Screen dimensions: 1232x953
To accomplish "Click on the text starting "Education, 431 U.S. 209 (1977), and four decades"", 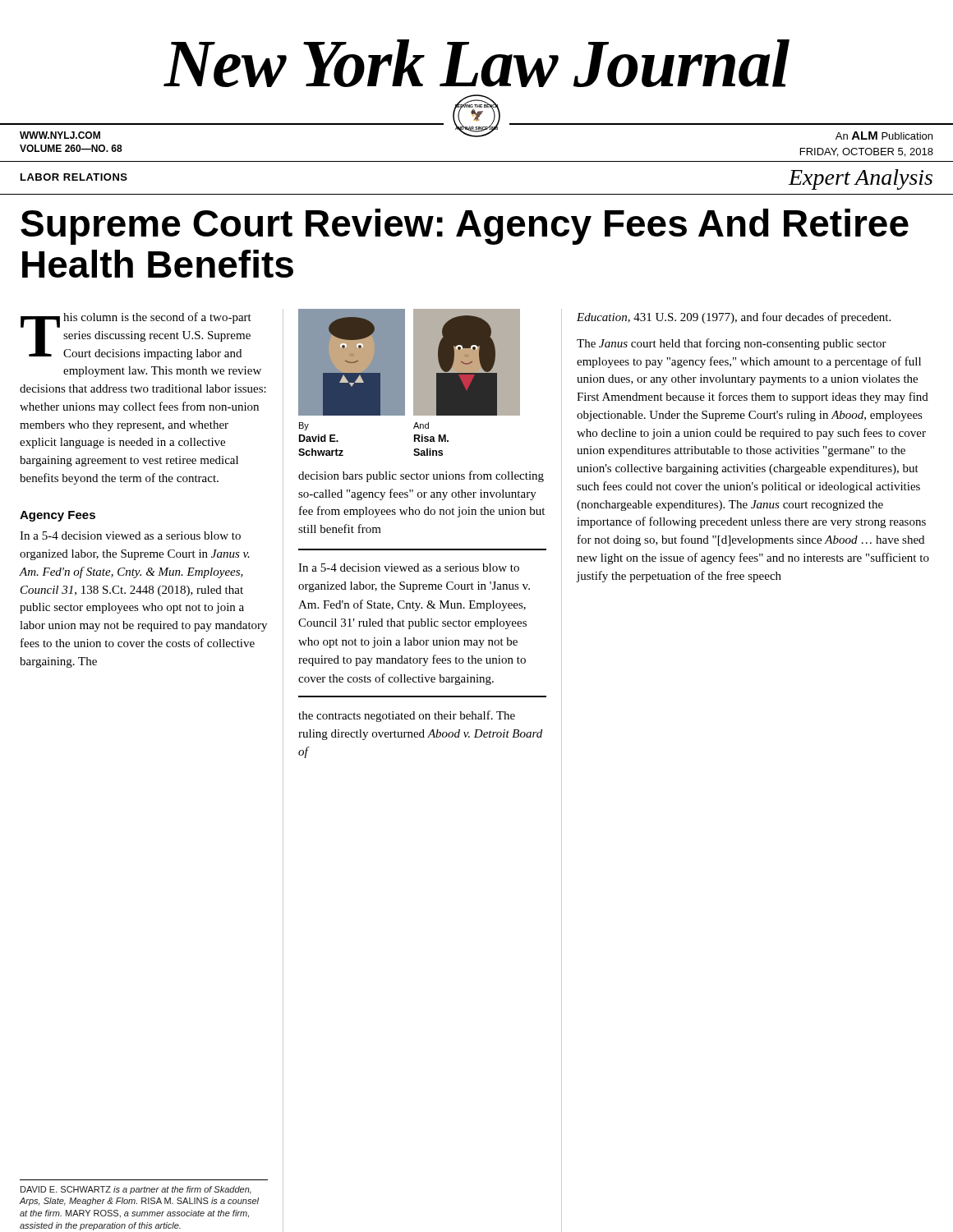I will (x=734, y=317).
